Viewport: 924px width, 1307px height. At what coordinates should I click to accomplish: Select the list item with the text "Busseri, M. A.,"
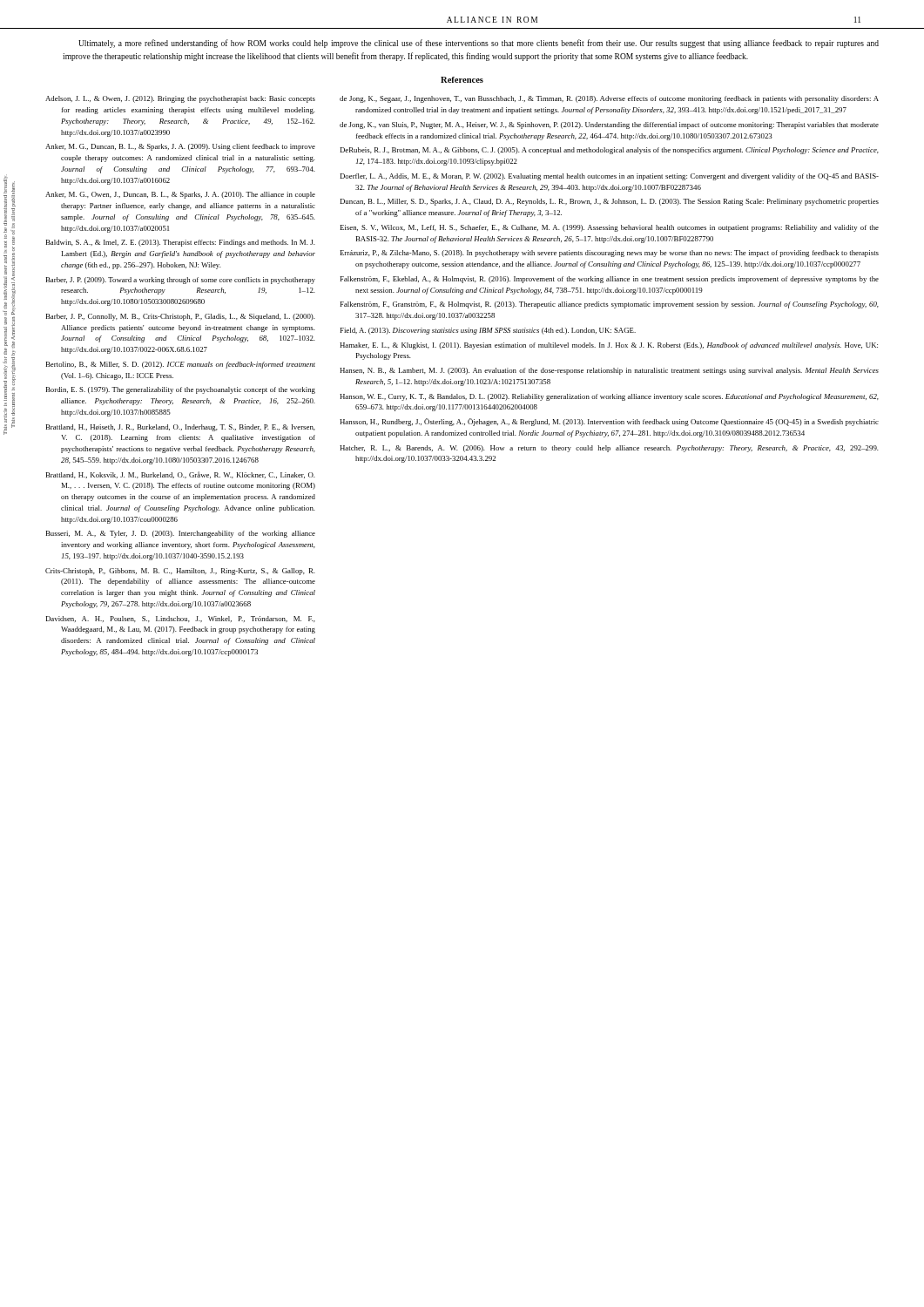180,545
